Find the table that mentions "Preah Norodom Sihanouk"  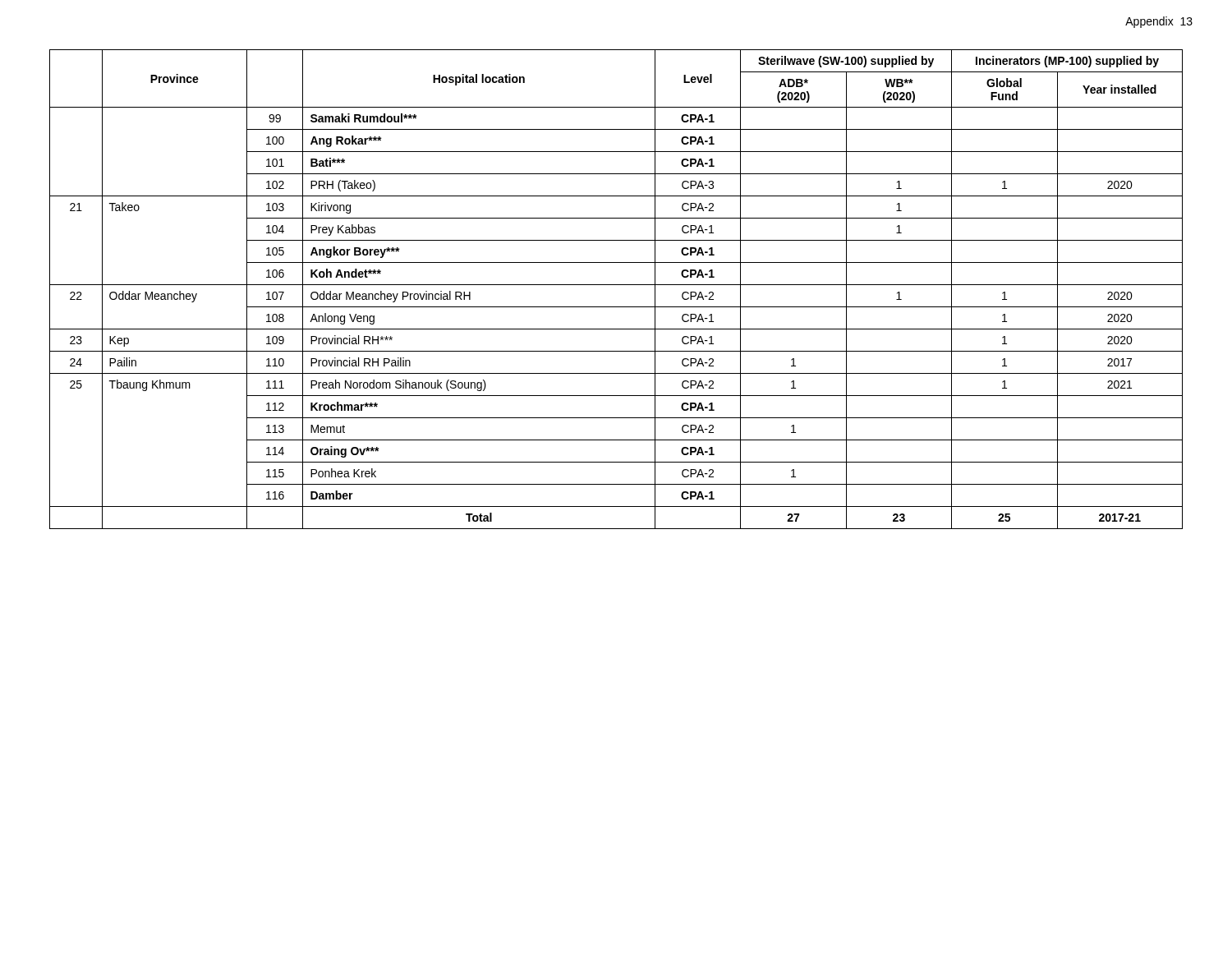pos(616,289)
